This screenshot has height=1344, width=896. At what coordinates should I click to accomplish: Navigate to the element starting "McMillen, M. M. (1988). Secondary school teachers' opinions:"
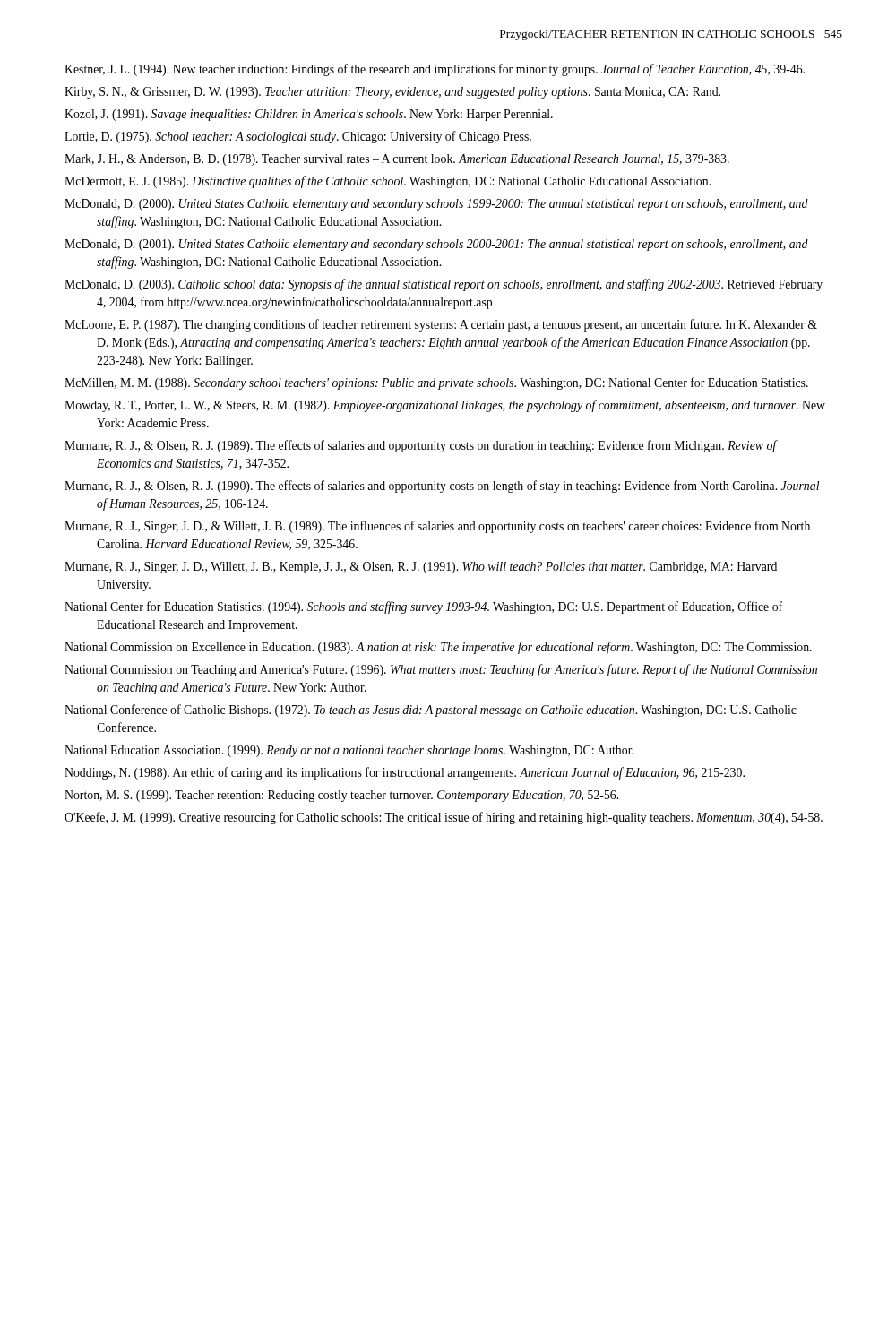pos(437,383)
